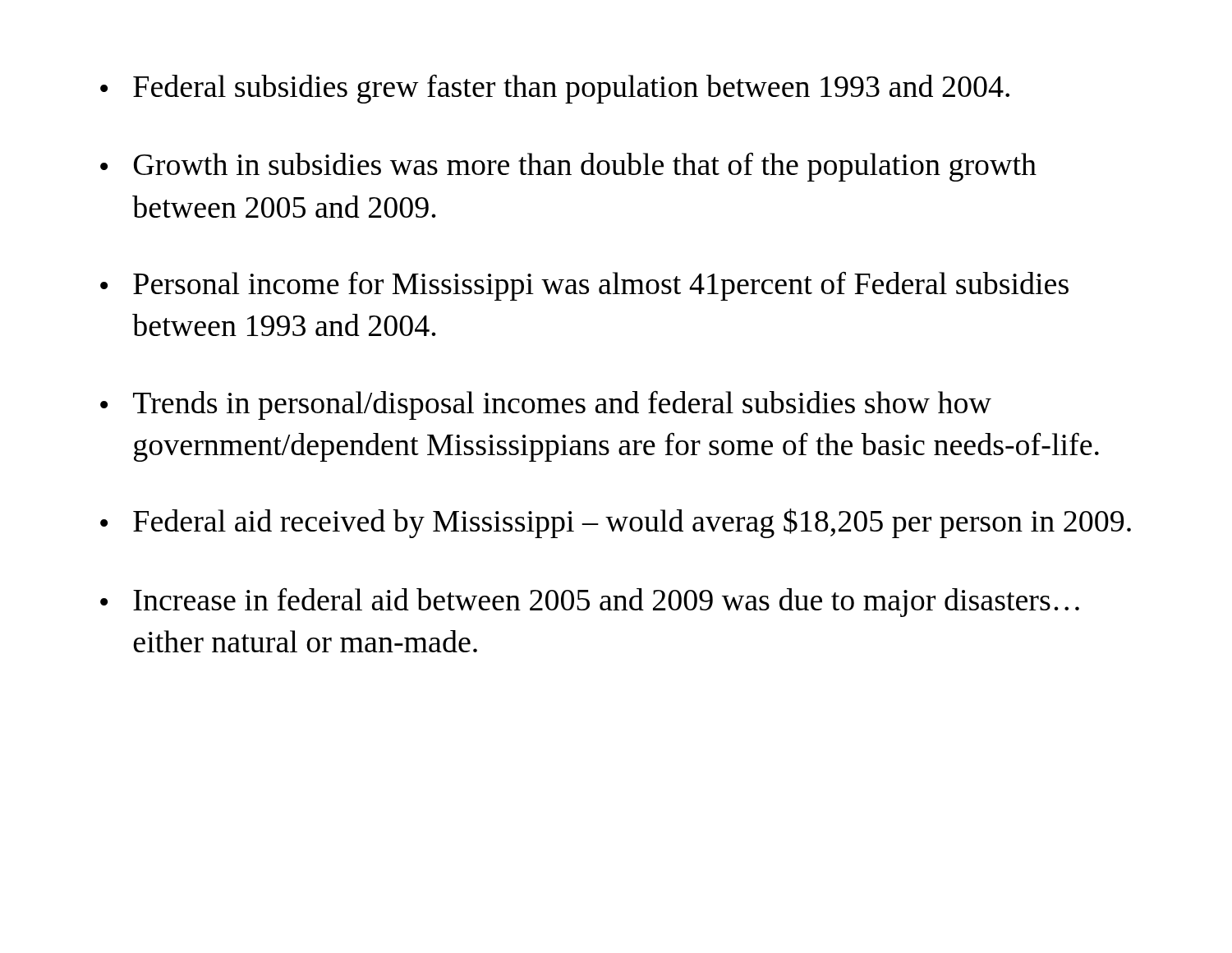
Task: Locate the passage starting "• Federal aid received"
Action: (x=616, y=522)
